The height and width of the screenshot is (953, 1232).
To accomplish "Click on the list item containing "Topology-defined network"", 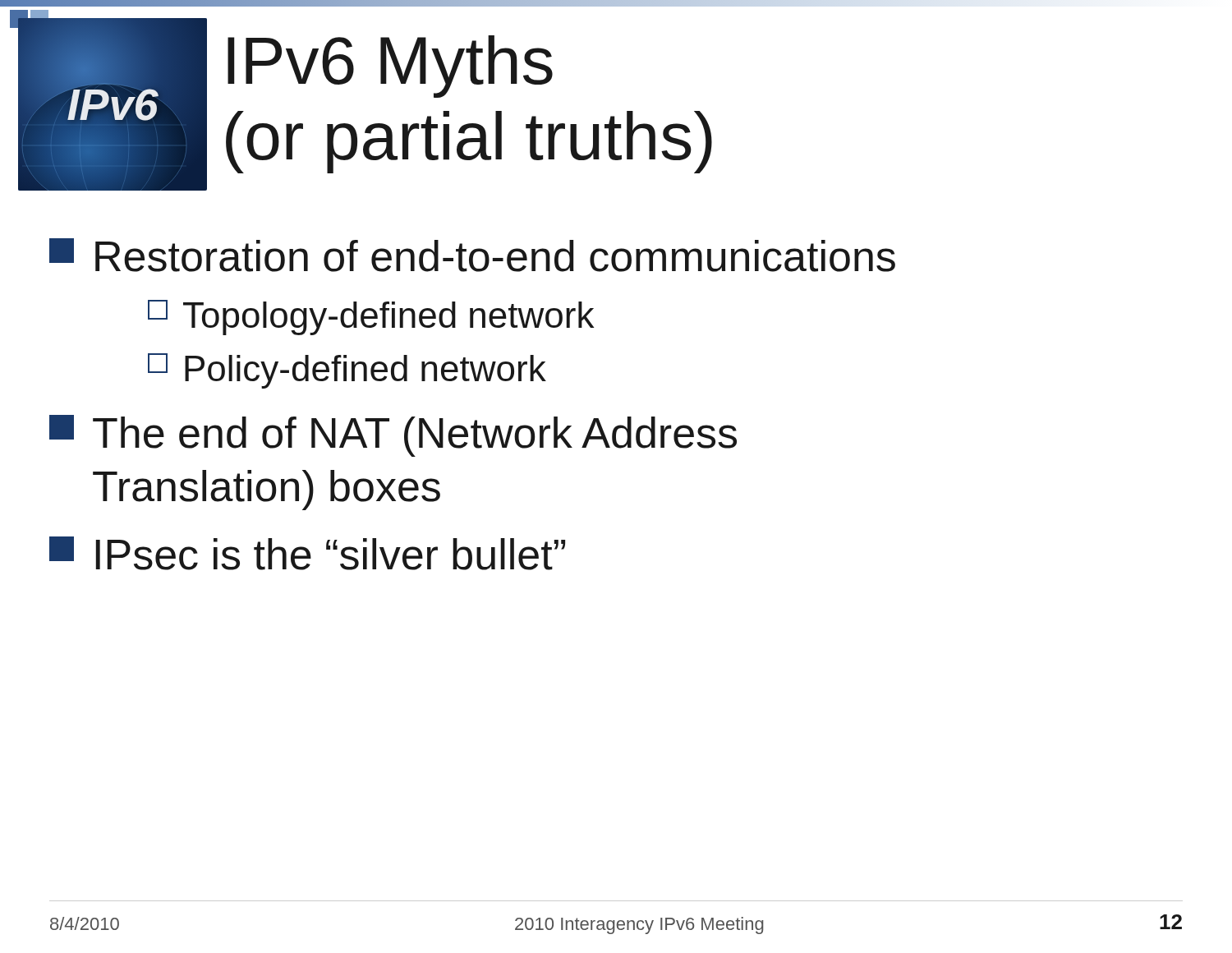I will pos(371,315).
